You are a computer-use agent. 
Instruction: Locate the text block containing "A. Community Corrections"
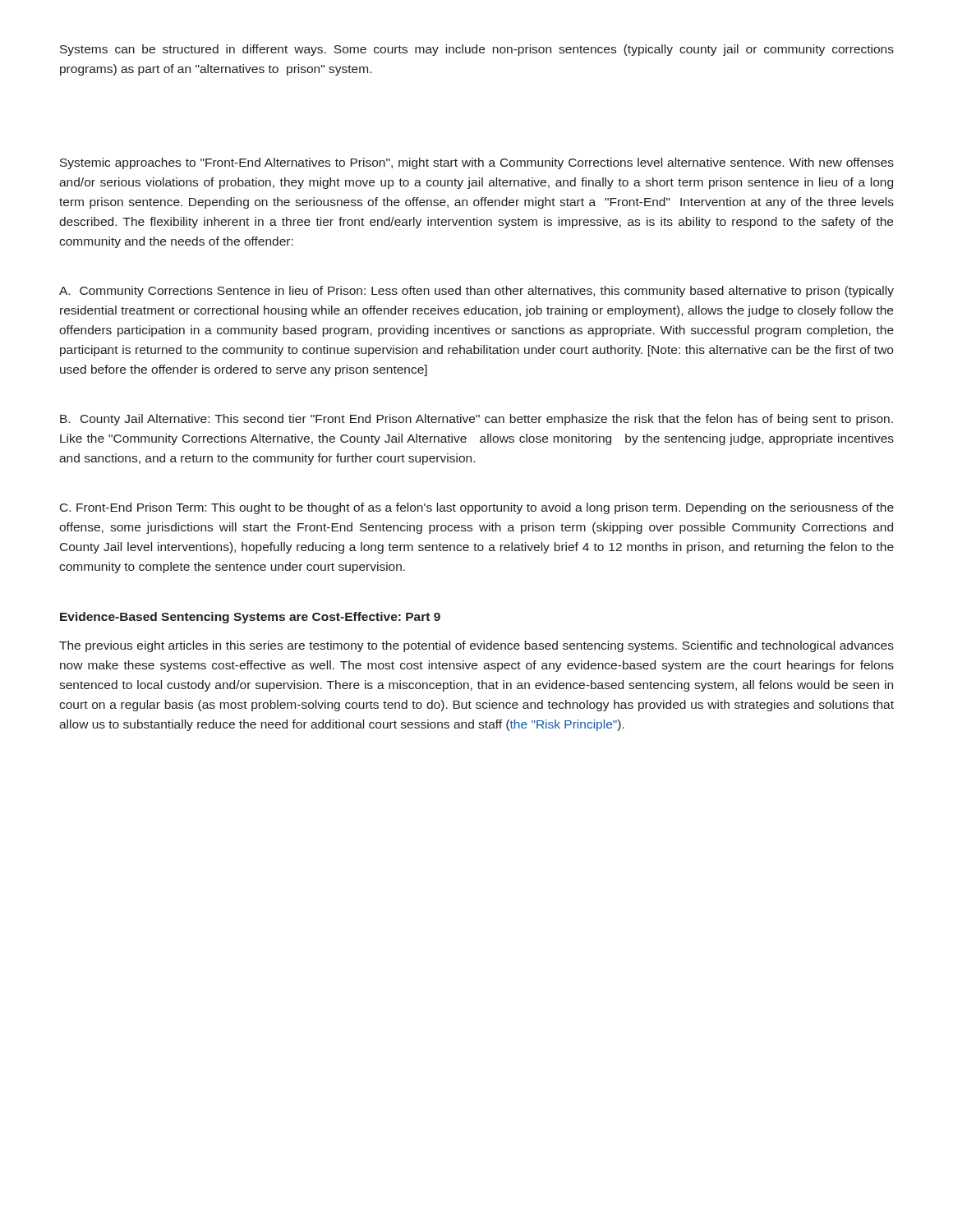(x=476, y=330)
